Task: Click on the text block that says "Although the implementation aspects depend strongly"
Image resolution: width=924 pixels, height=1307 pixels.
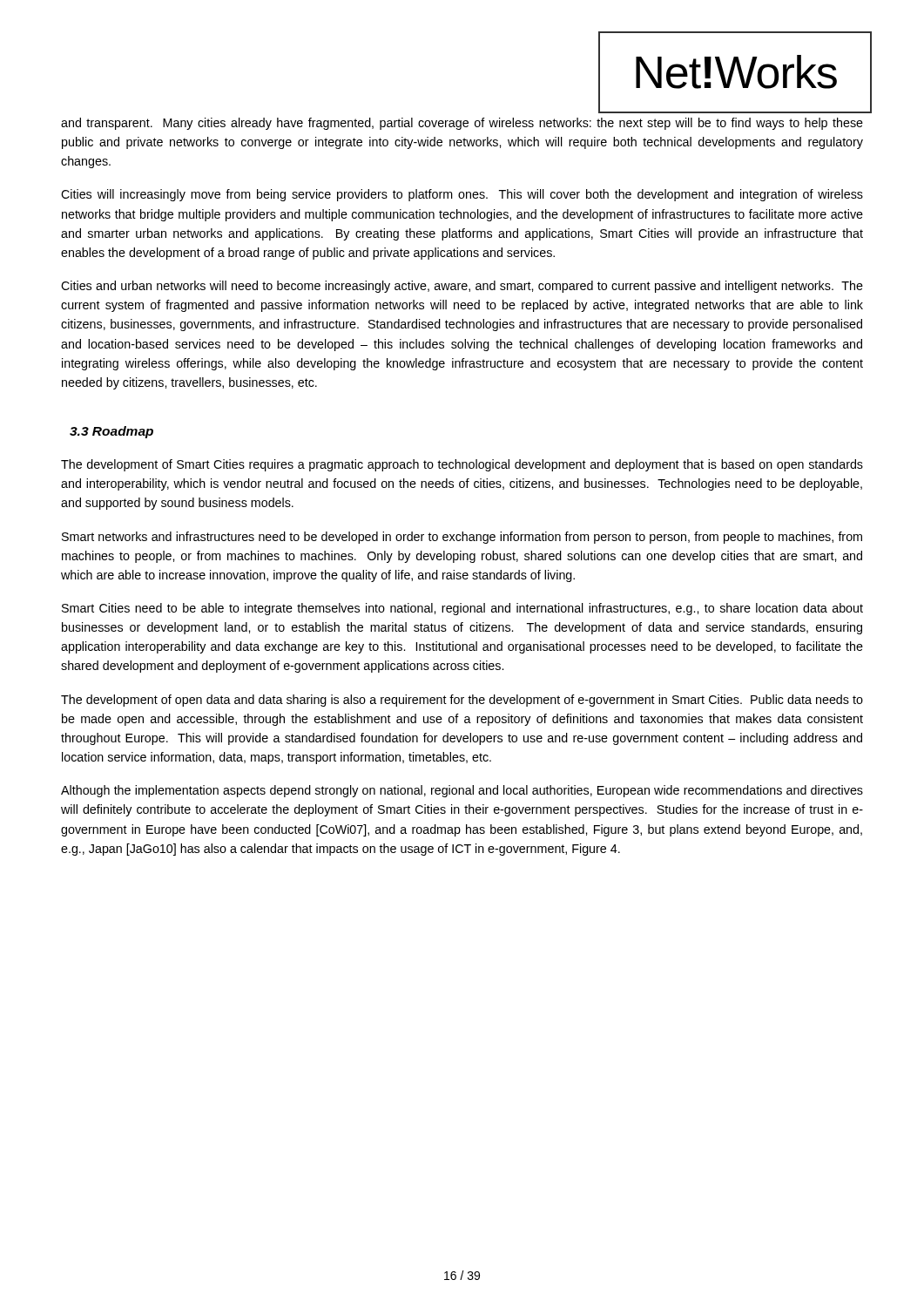Action: 462,819
